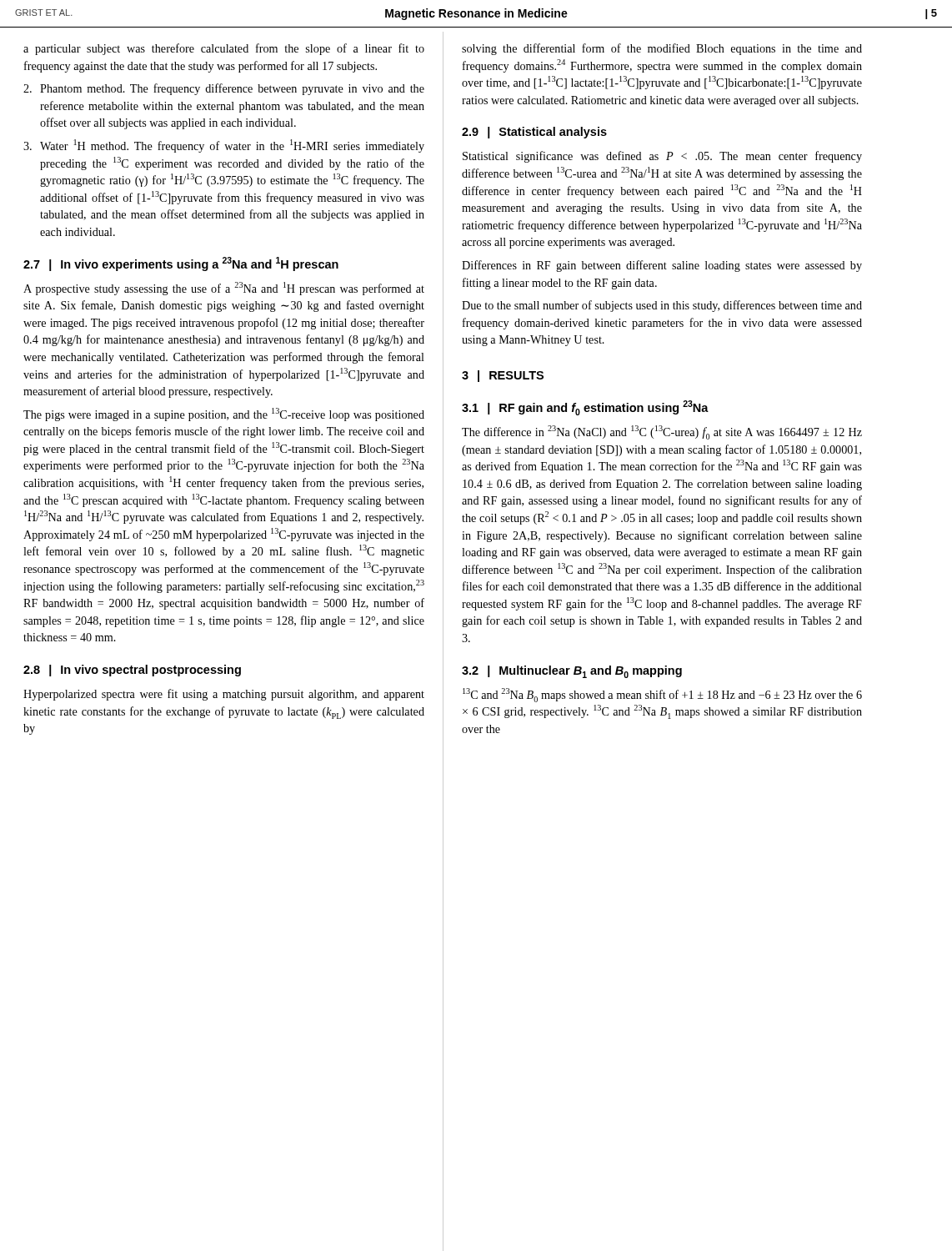Where is the section header that starts "2.7|In vivo experiments using a 23Na and 1H"?
Screen dimensions: 1251x952
point(181,264)
